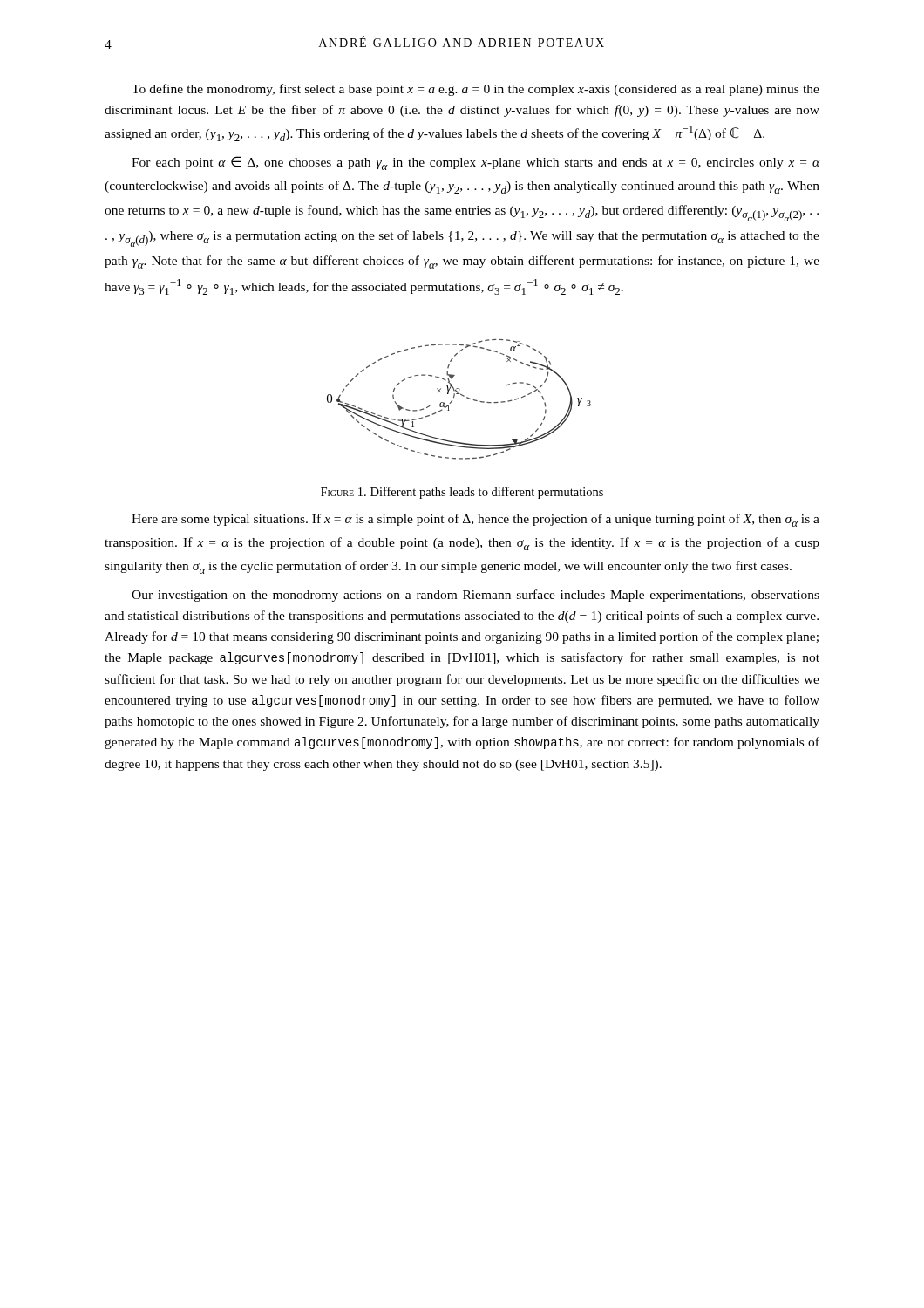This screenshot has width=924, height=1308.
Task: Select the region starting "Our investigation on"
Action: (462, 679)
